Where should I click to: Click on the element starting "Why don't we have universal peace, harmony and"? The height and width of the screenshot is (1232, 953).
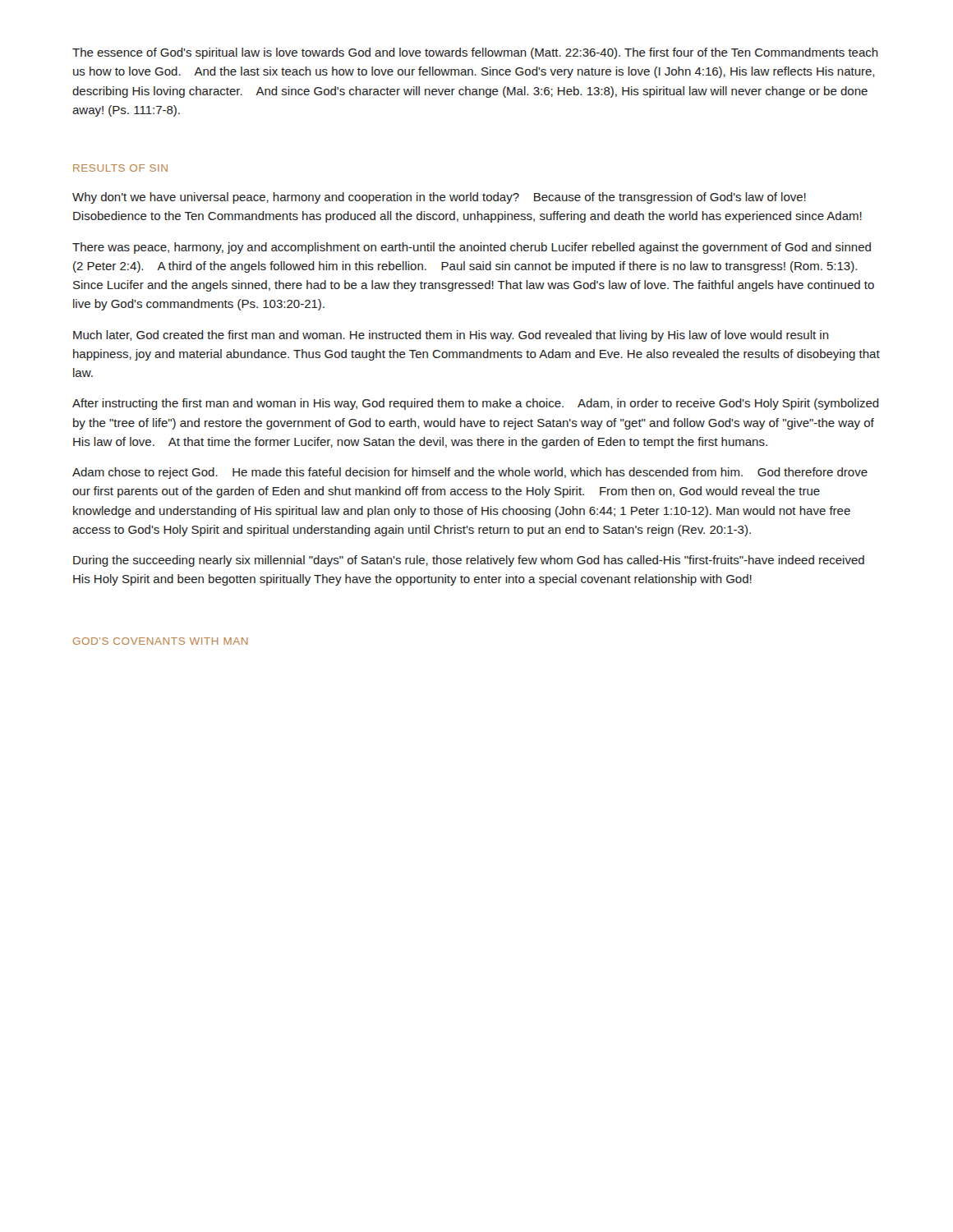point(467,206)
